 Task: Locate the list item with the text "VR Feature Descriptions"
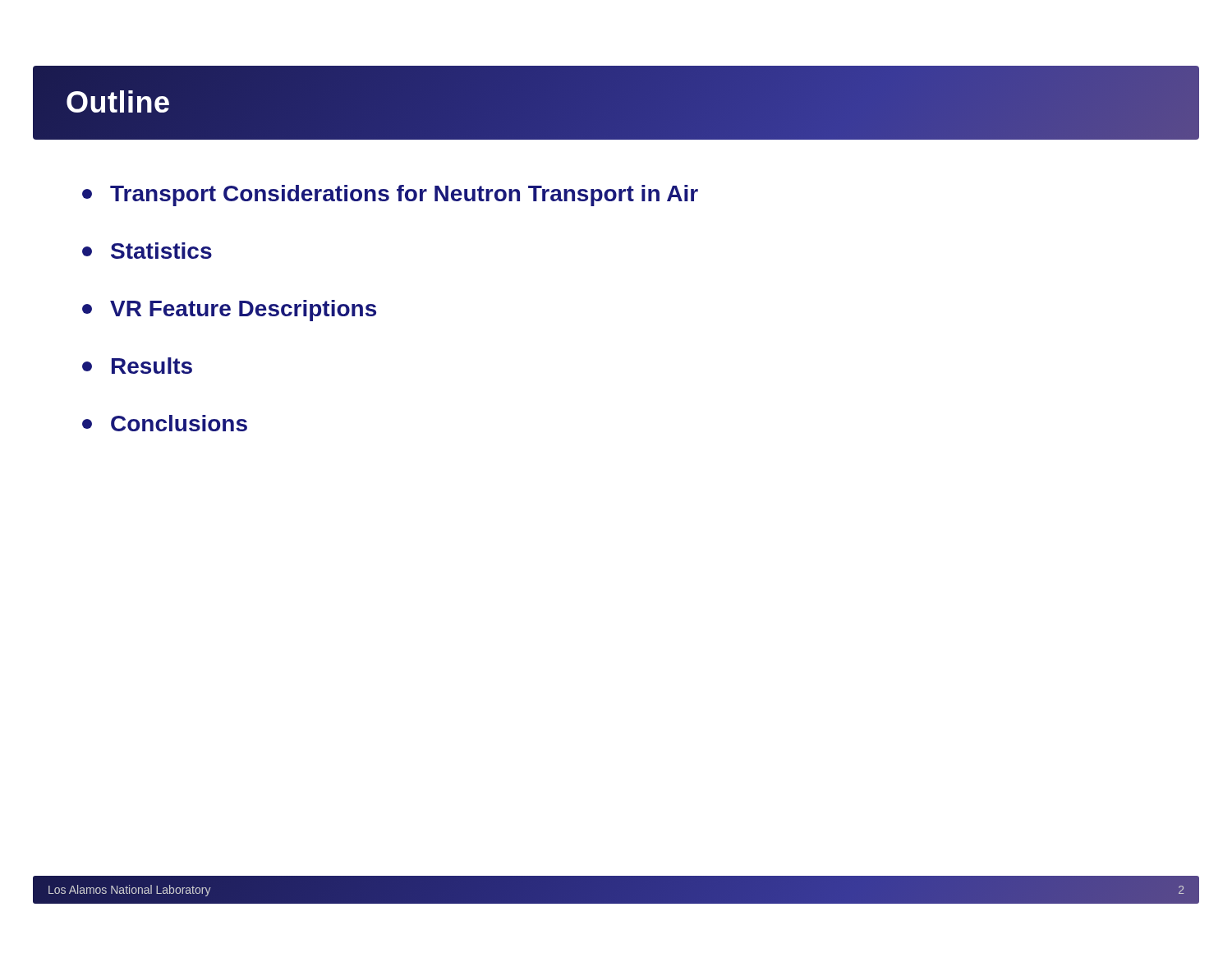click(x=230, y=309)
